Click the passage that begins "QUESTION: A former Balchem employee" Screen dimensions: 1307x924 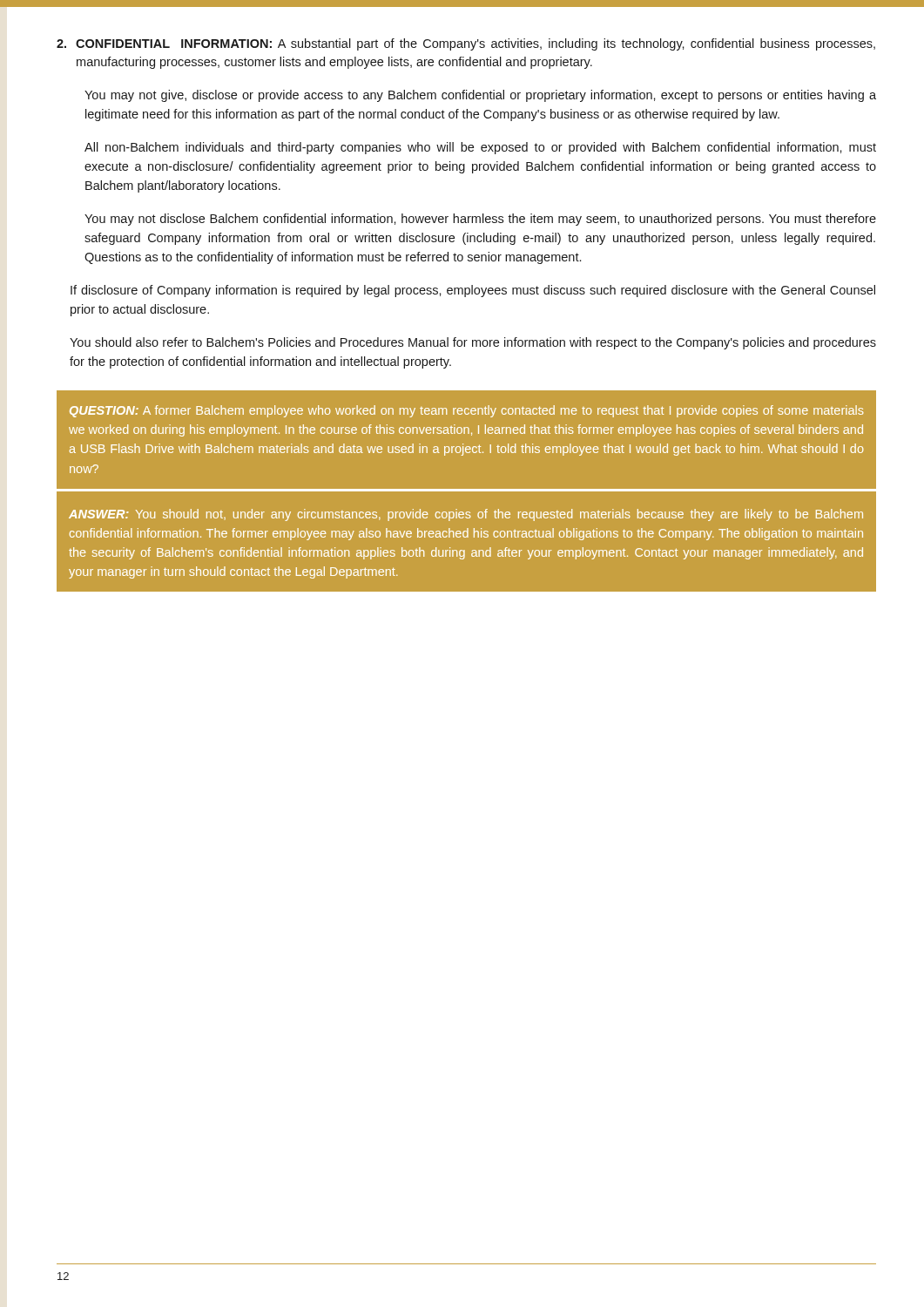click(x=466, y=440)
